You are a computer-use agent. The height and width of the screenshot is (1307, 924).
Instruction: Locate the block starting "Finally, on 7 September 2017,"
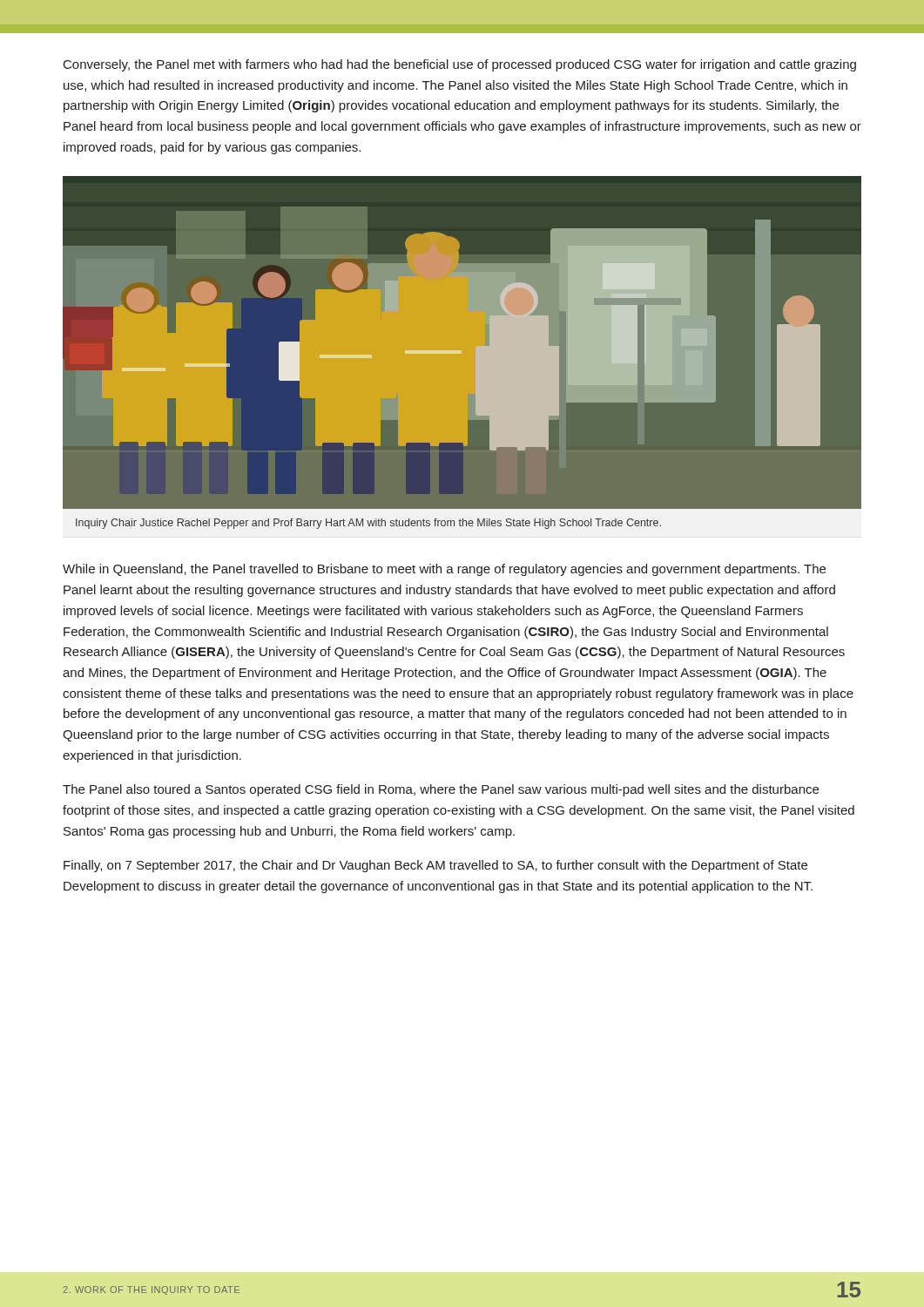438,875
